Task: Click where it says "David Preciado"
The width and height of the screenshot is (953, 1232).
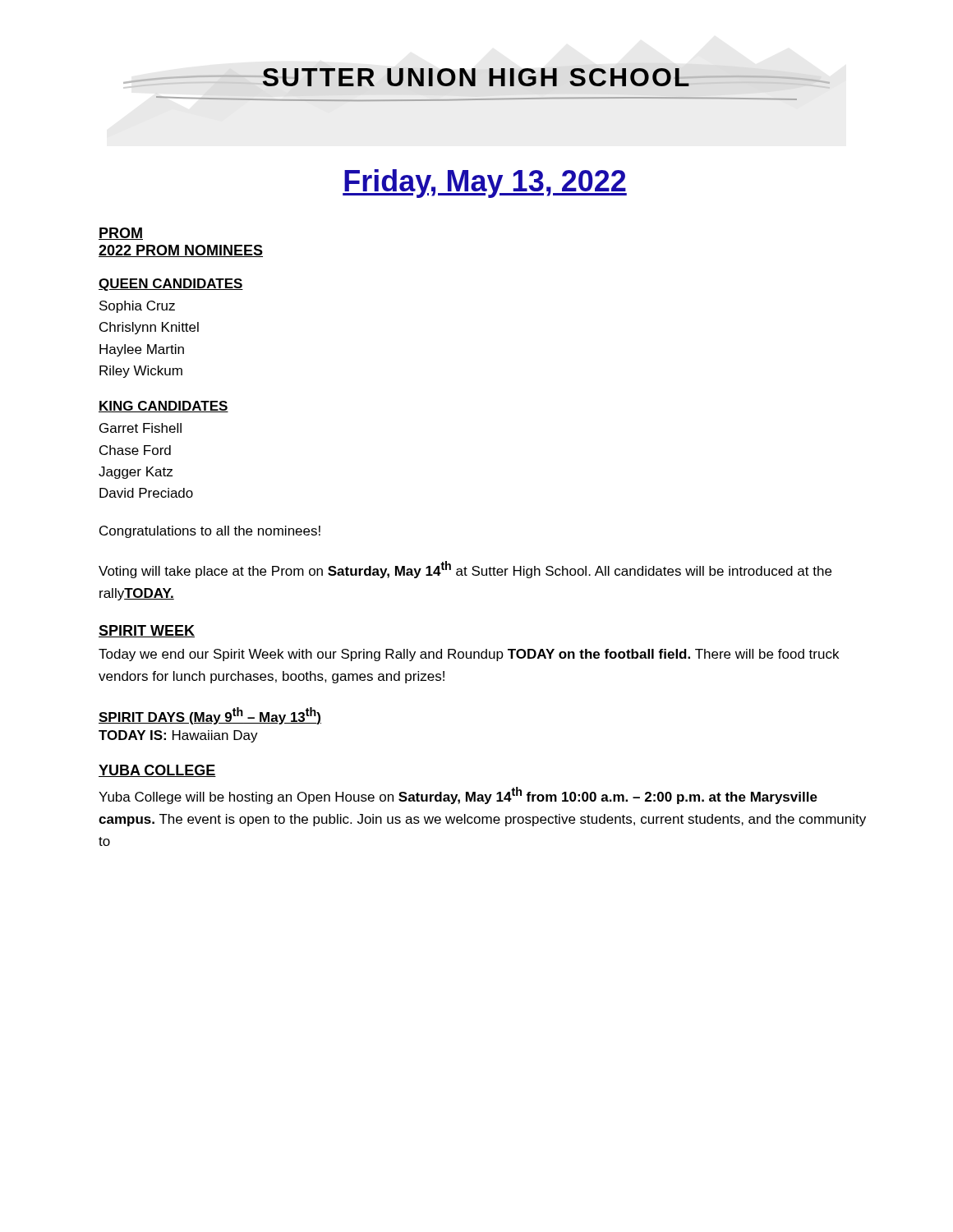Action: (146, 494)
